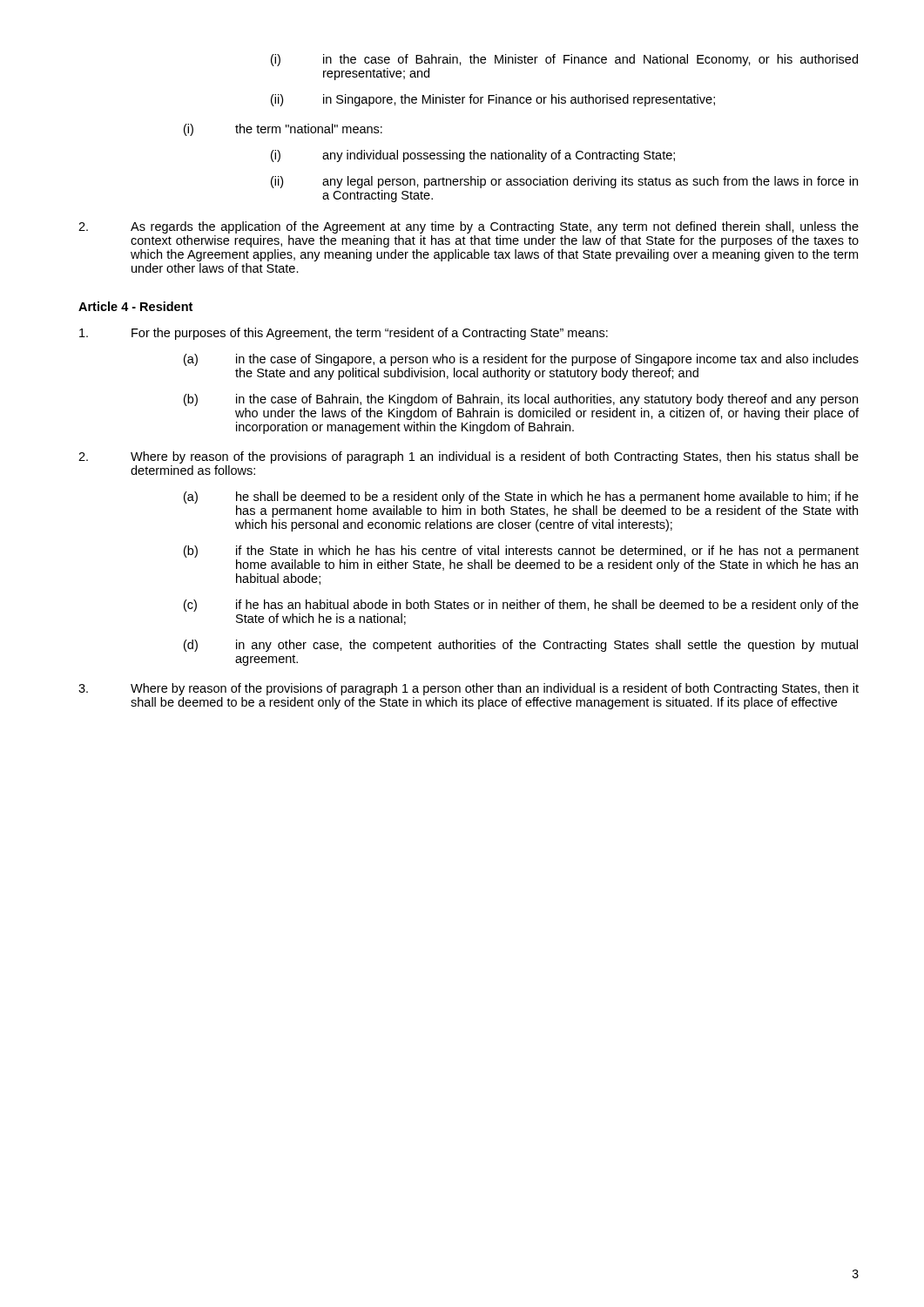Find the block starting "(b) if the State in"
This screenshot has width=924, height=1307.
(521, 565)
